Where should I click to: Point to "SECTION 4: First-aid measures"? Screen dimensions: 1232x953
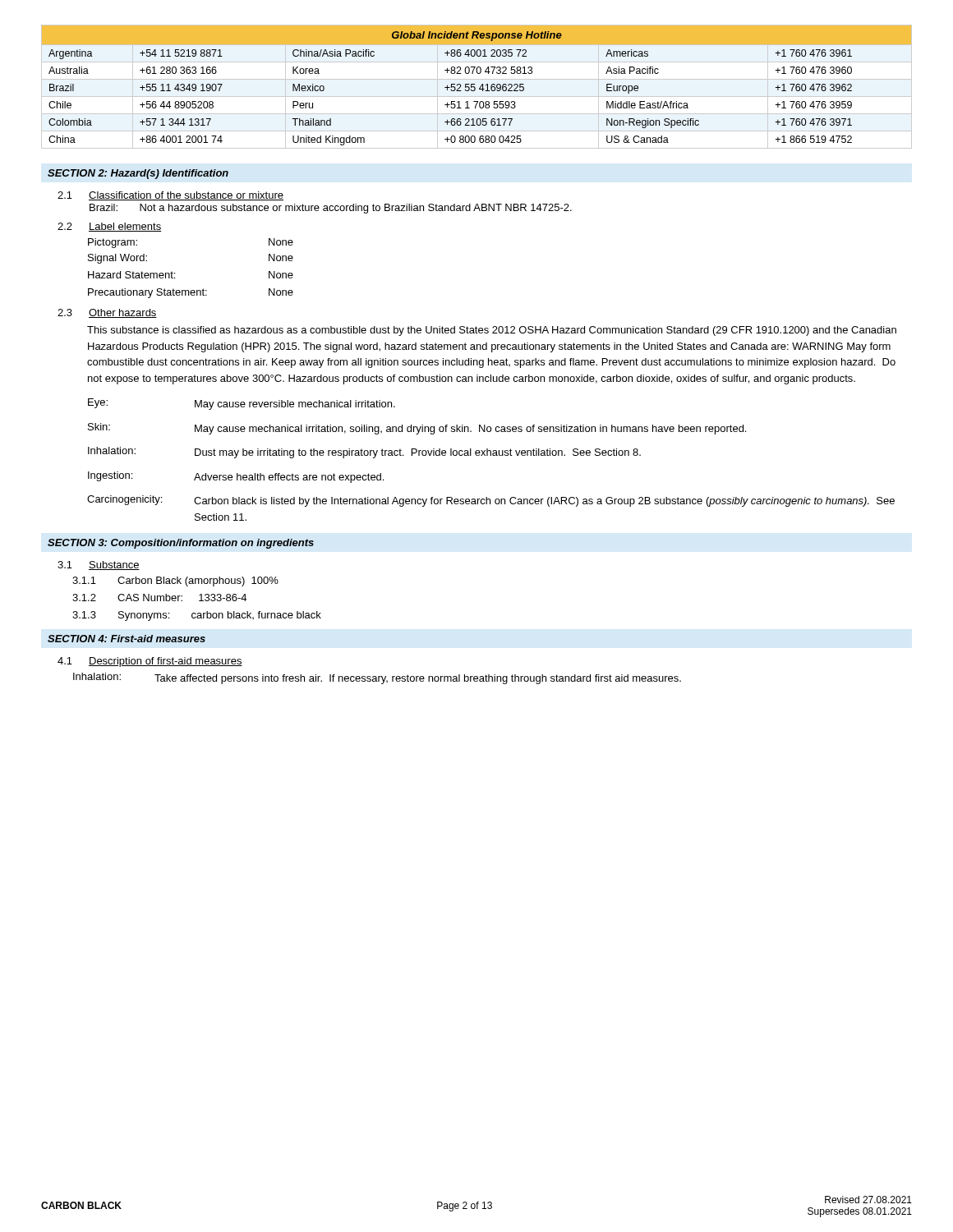(x=127, y=639)
